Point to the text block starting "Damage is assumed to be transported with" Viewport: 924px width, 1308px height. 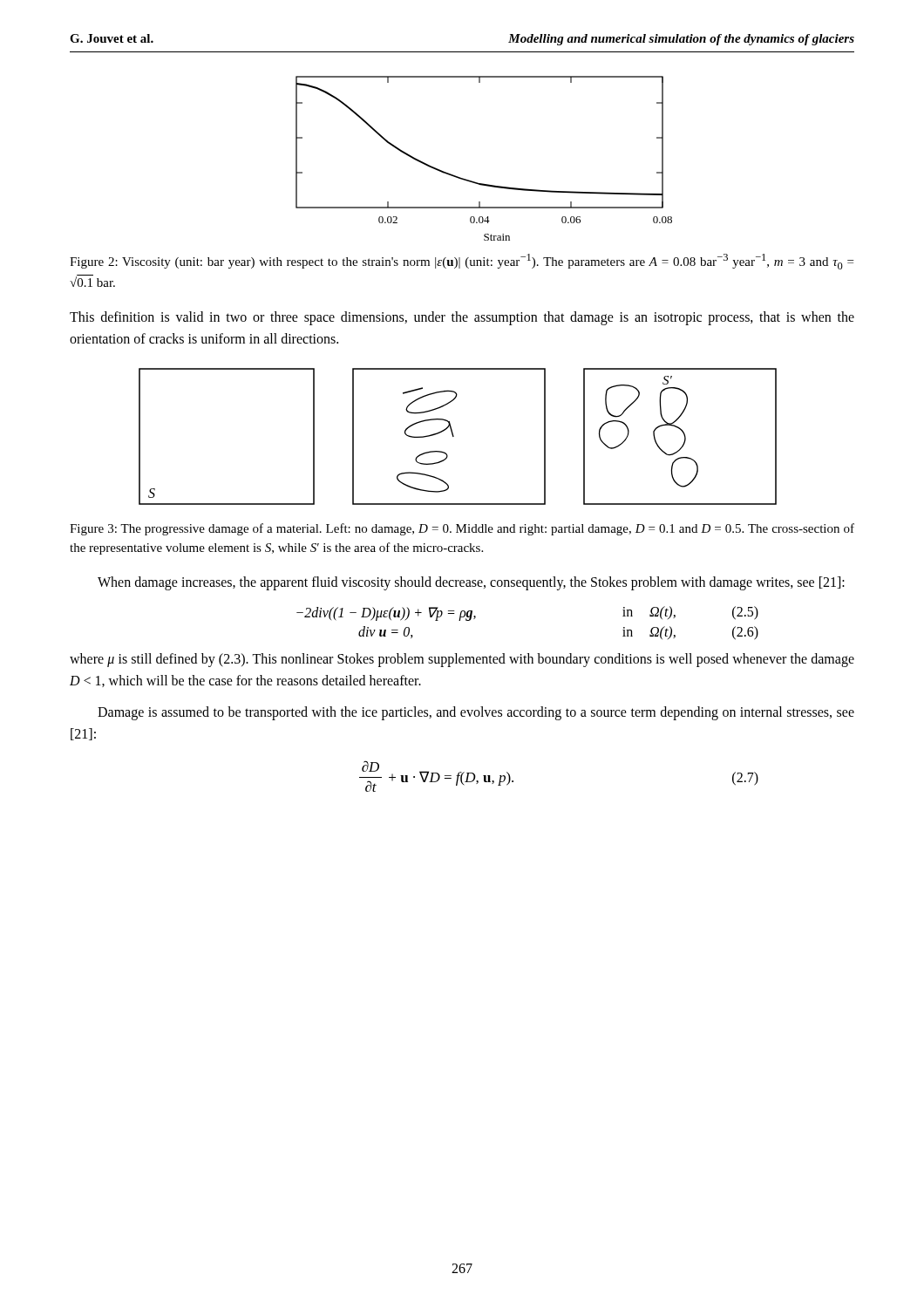point(462,723)
